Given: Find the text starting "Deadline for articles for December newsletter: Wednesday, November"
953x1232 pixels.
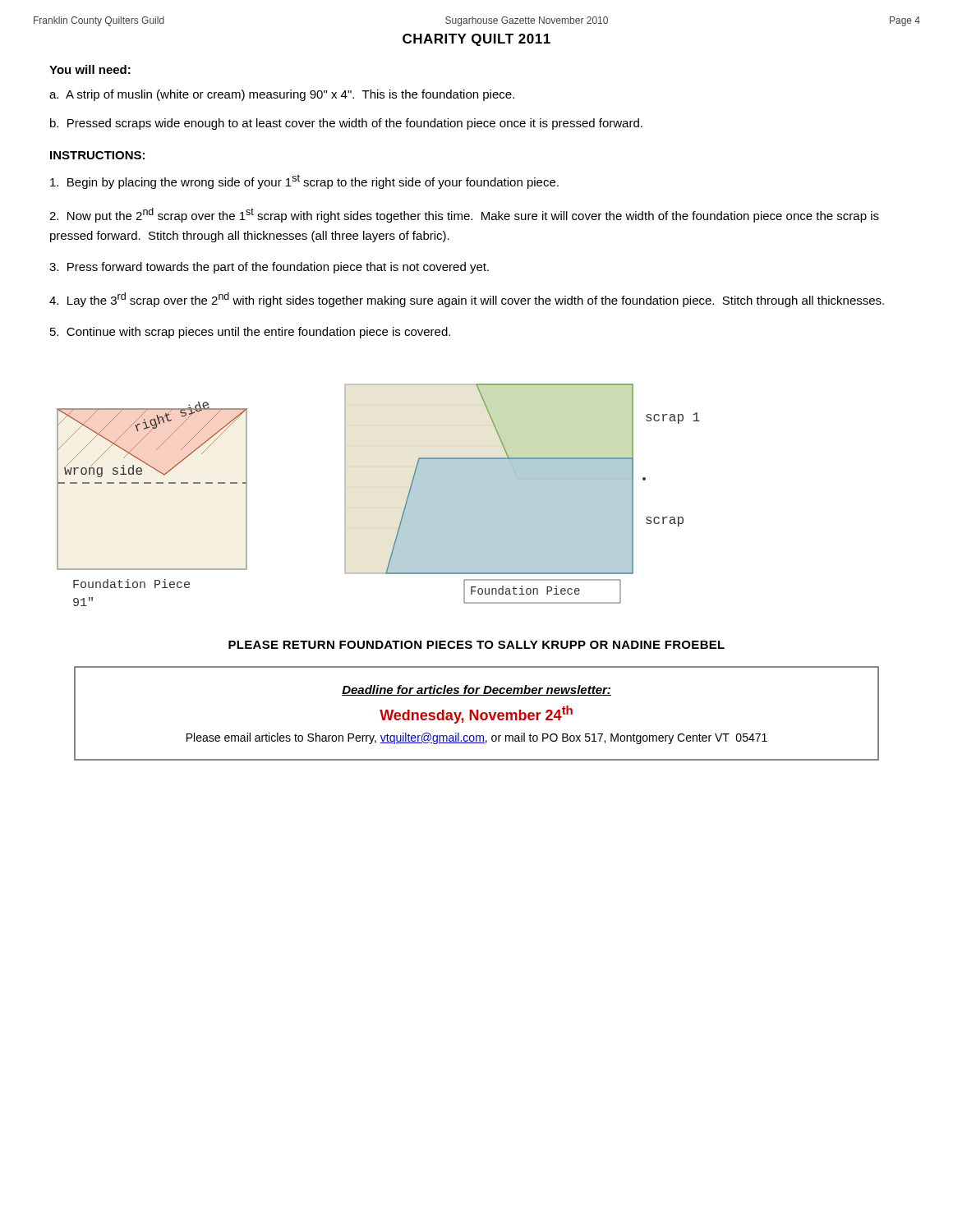Looking at the screenshot, I should click(x=476, y=713).
